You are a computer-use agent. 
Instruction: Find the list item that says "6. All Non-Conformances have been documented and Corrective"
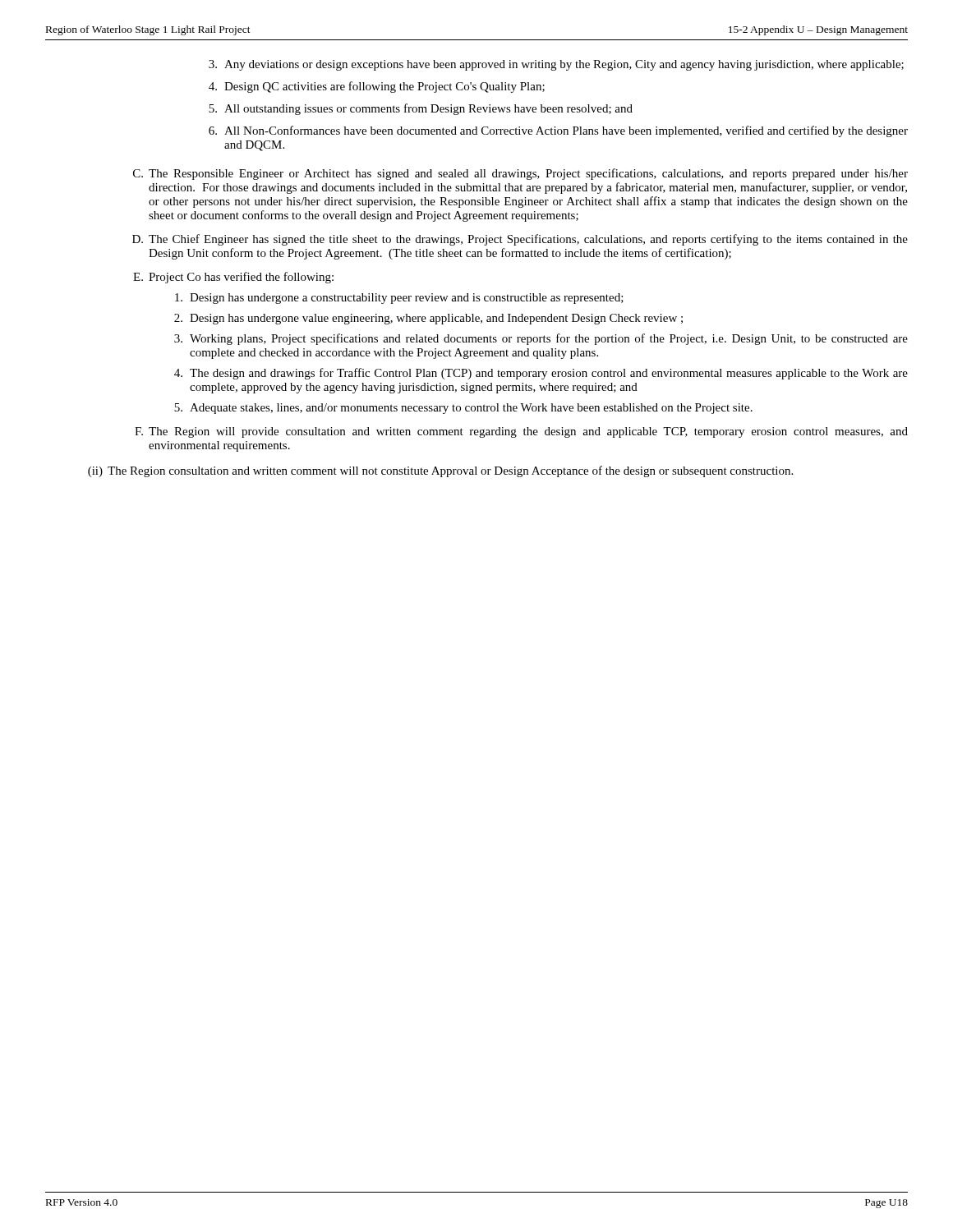click(x=545, y=138)
